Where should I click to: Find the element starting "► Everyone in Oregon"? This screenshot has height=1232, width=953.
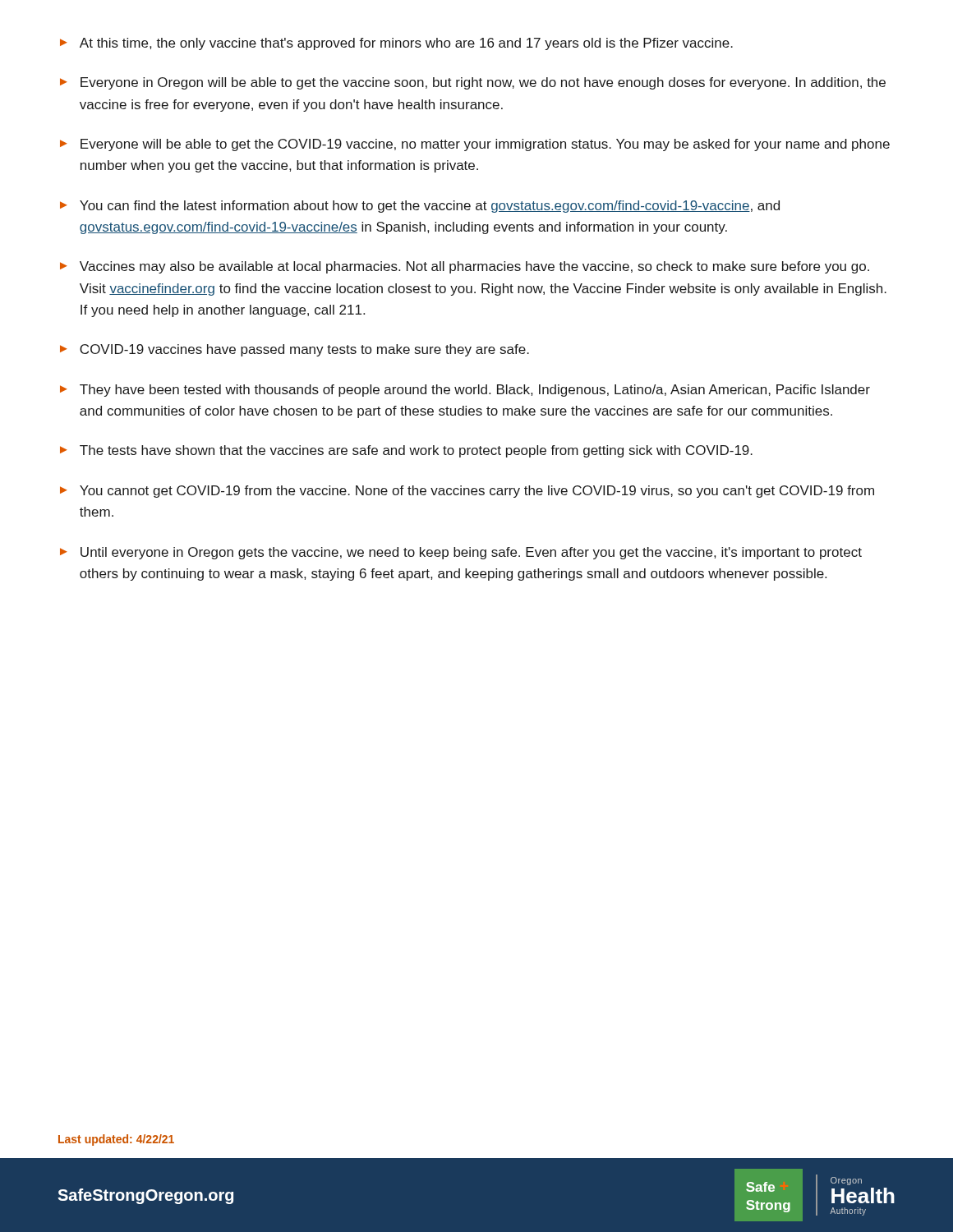[x=476, y=94]
